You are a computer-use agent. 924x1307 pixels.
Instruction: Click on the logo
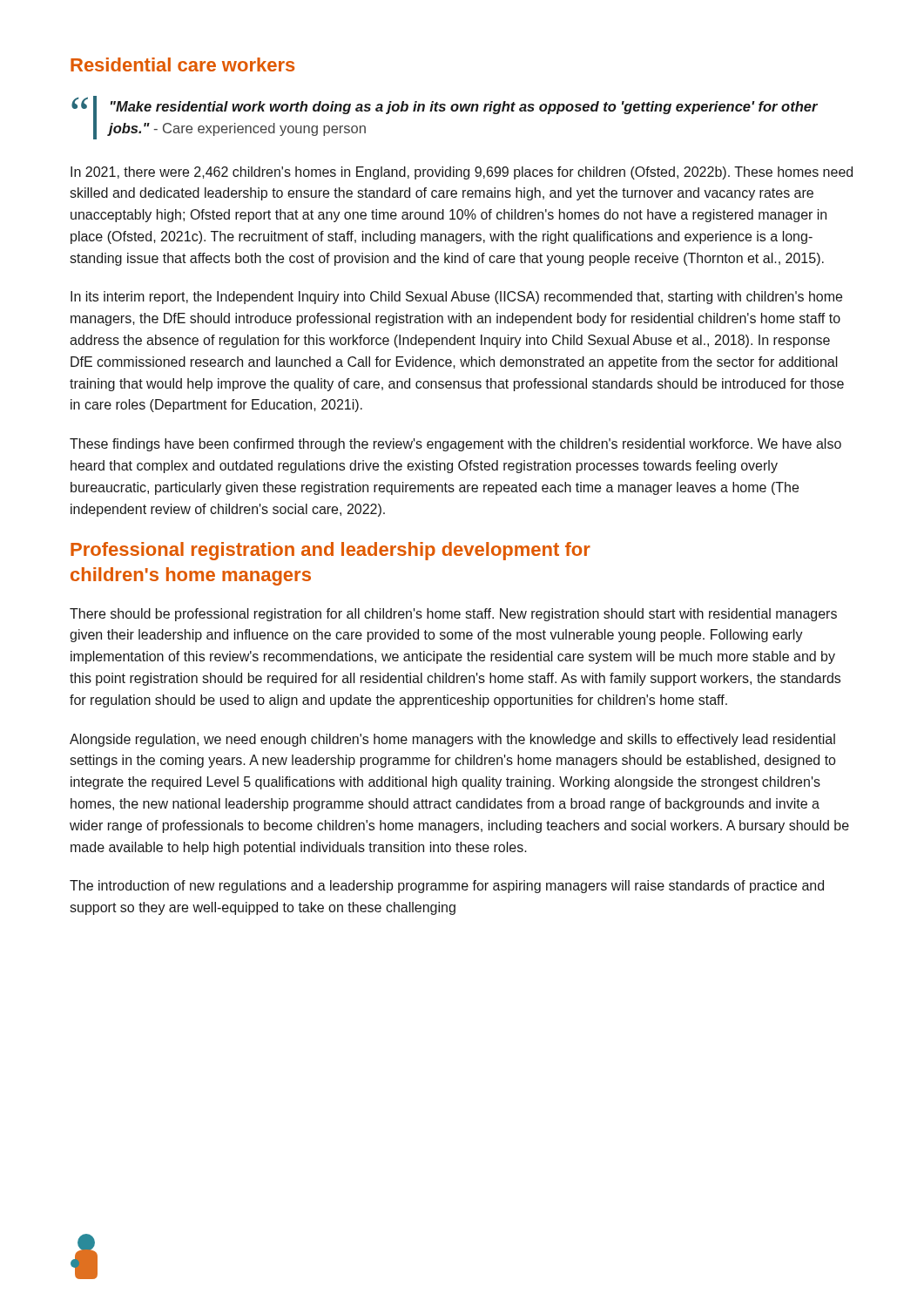pyautogui.click(x=86, y=1256)
